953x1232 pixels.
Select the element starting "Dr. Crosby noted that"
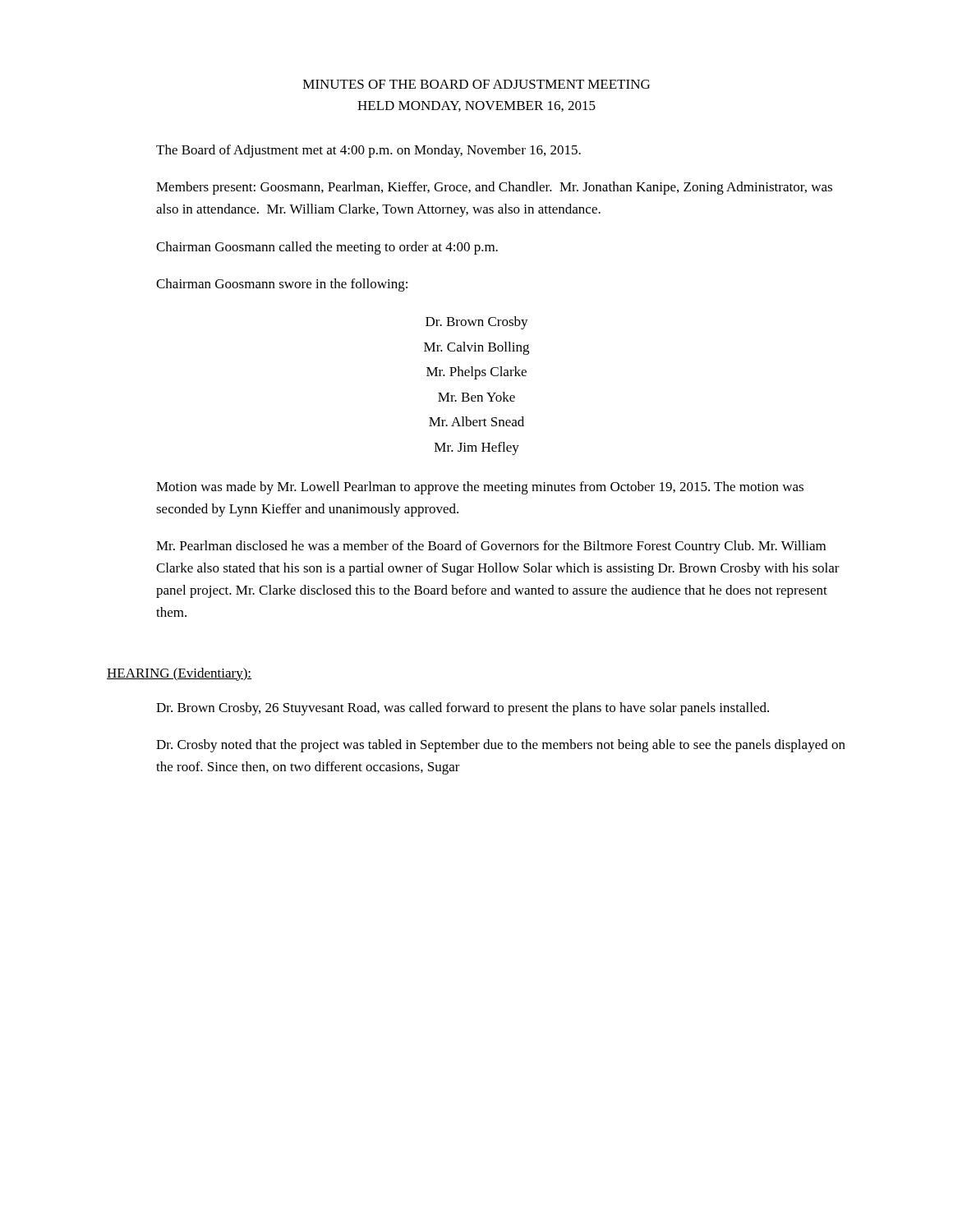(x=501, y=756)
